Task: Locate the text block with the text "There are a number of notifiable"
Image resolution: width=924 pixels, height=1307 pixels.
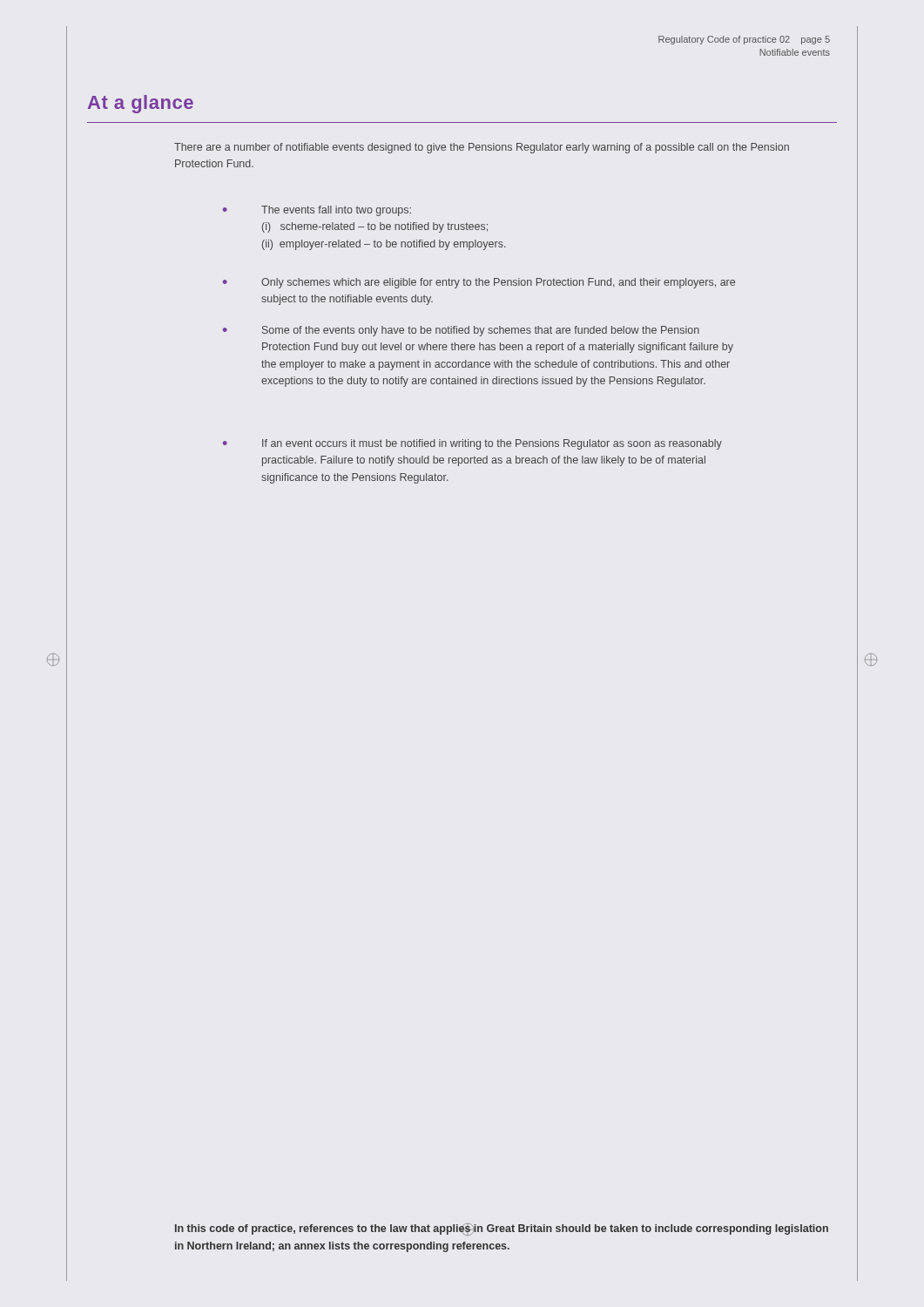Action: coord(482,156)
